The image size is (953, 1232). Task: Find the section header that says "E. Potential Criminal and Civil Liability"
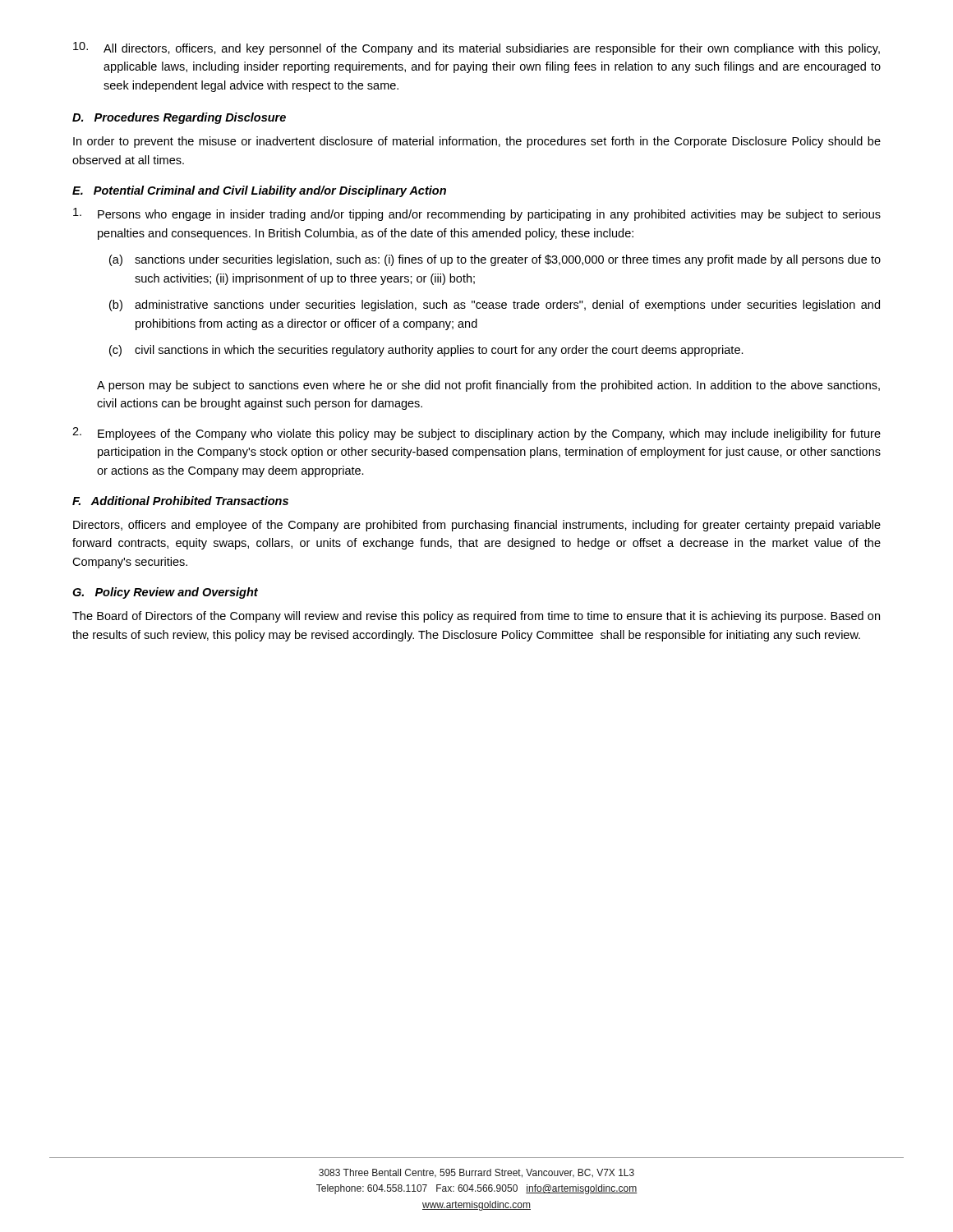tap(259, 191)
